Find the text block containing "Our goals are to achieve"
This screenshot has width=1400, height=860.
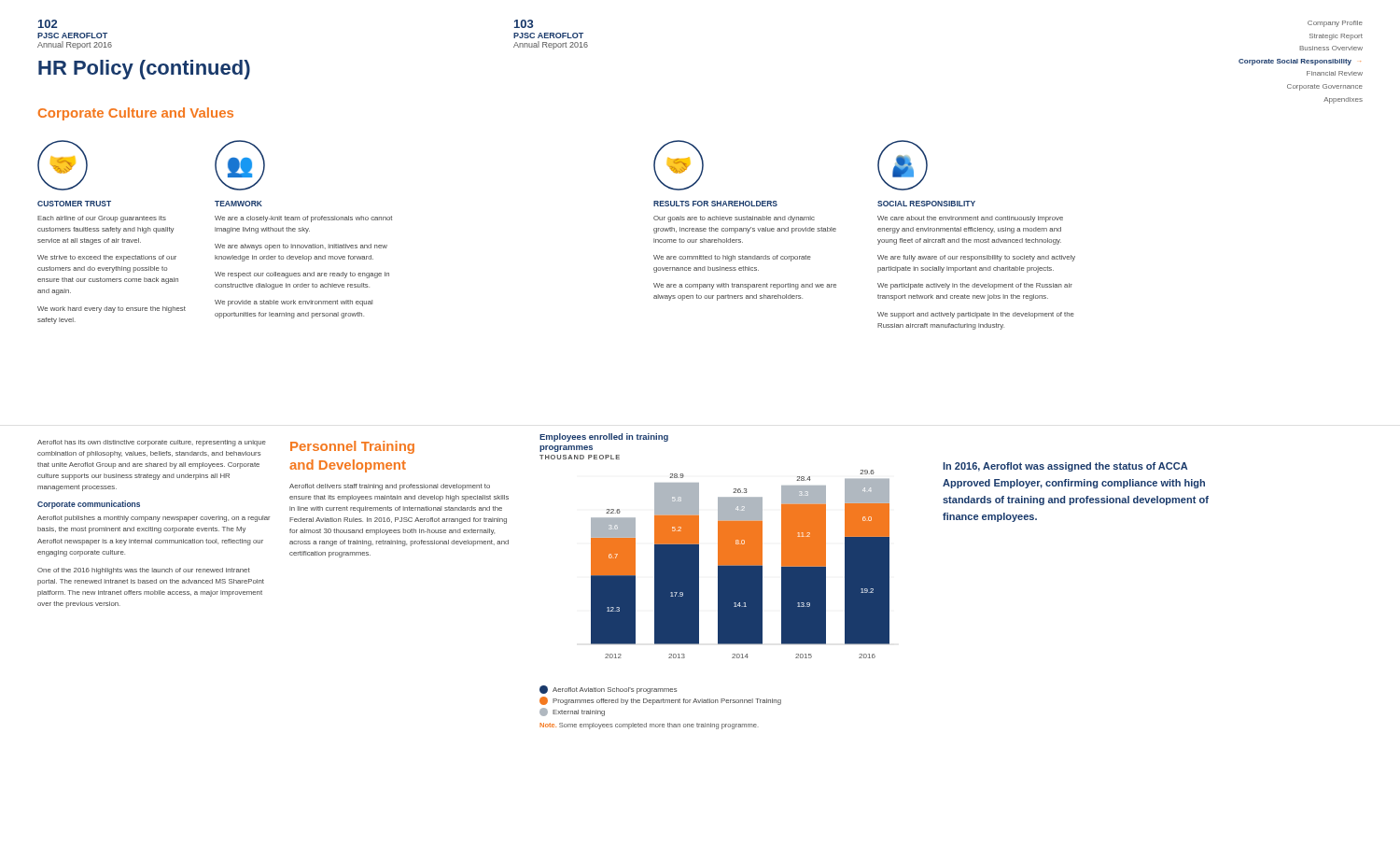pos(747,258)
